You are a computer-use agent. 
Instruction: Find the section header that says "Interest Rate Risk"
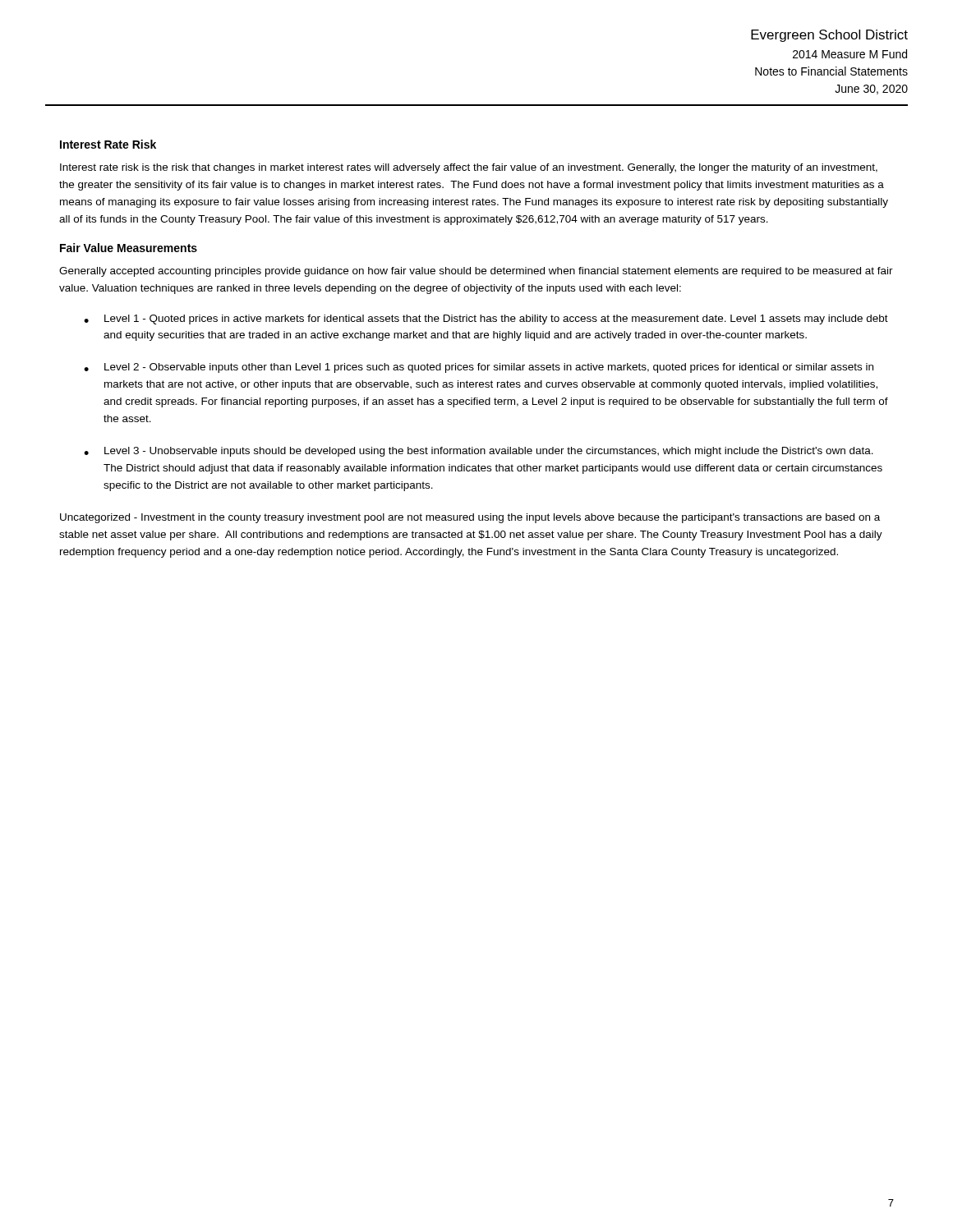pyautogui.click(x=108, y=145)
